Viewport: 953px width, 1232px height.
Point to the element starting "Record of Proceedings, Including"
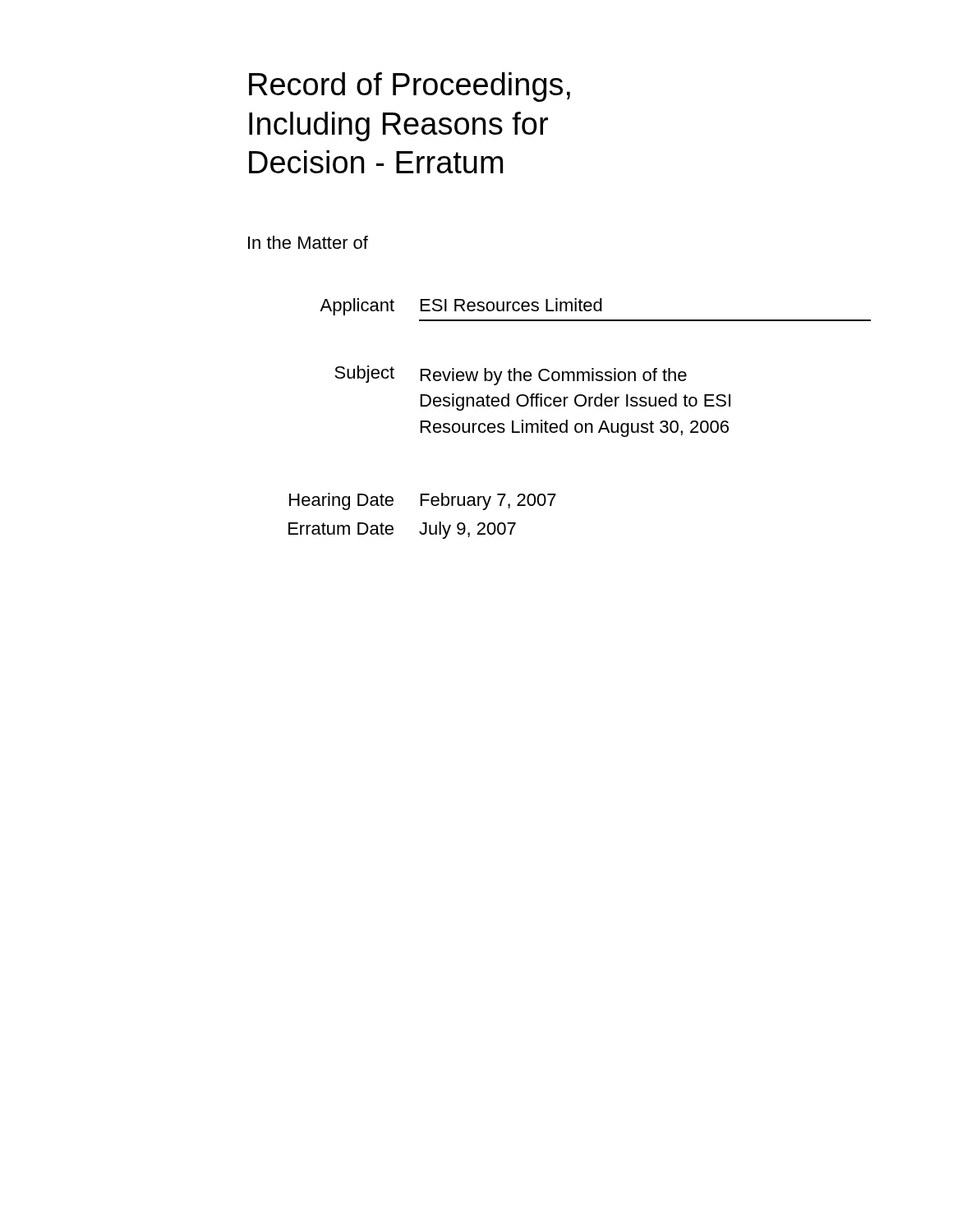tap(410, 124)
